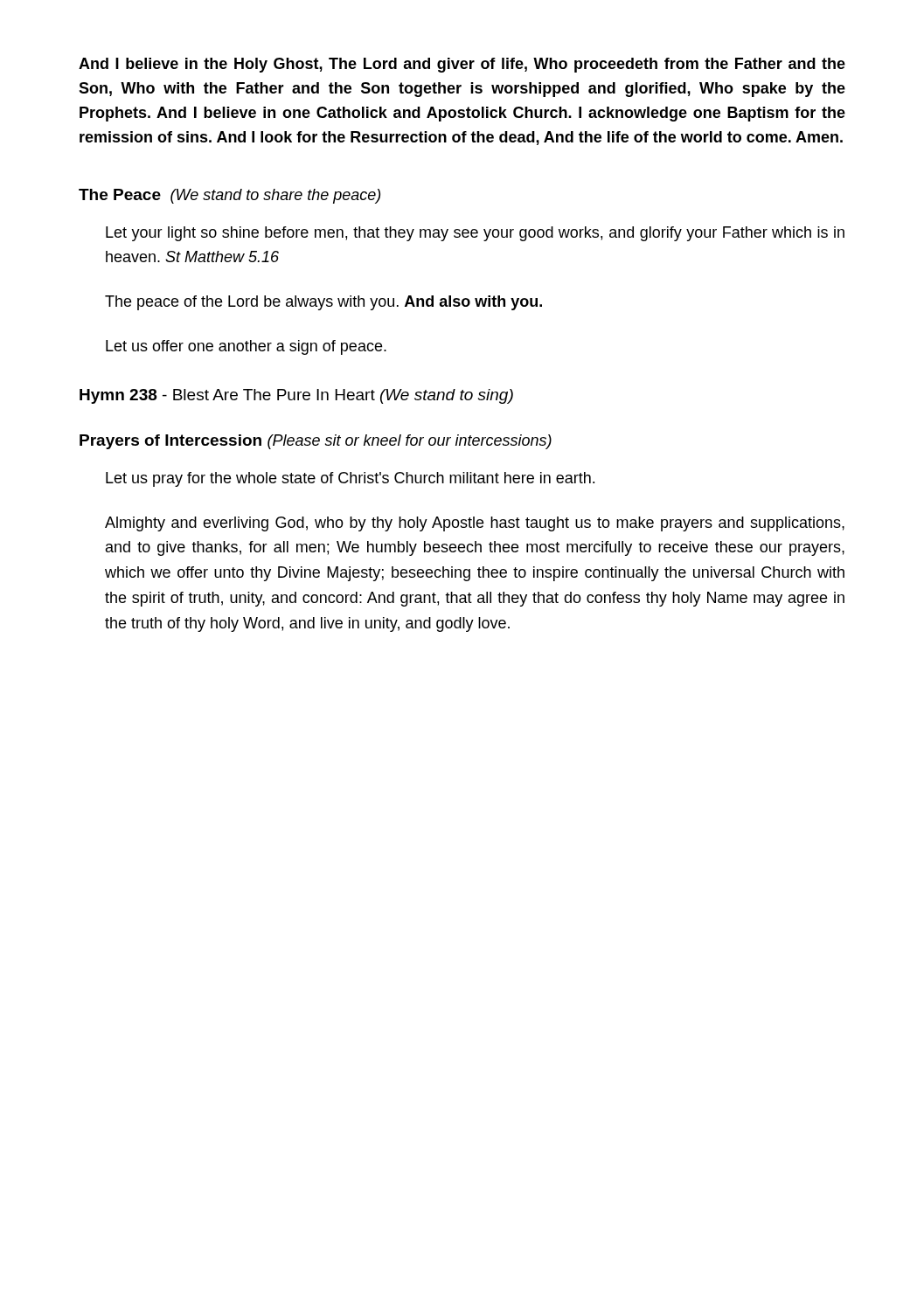
Task: Find the text block that reads "And I believe in the"
Action: (462, 100)
